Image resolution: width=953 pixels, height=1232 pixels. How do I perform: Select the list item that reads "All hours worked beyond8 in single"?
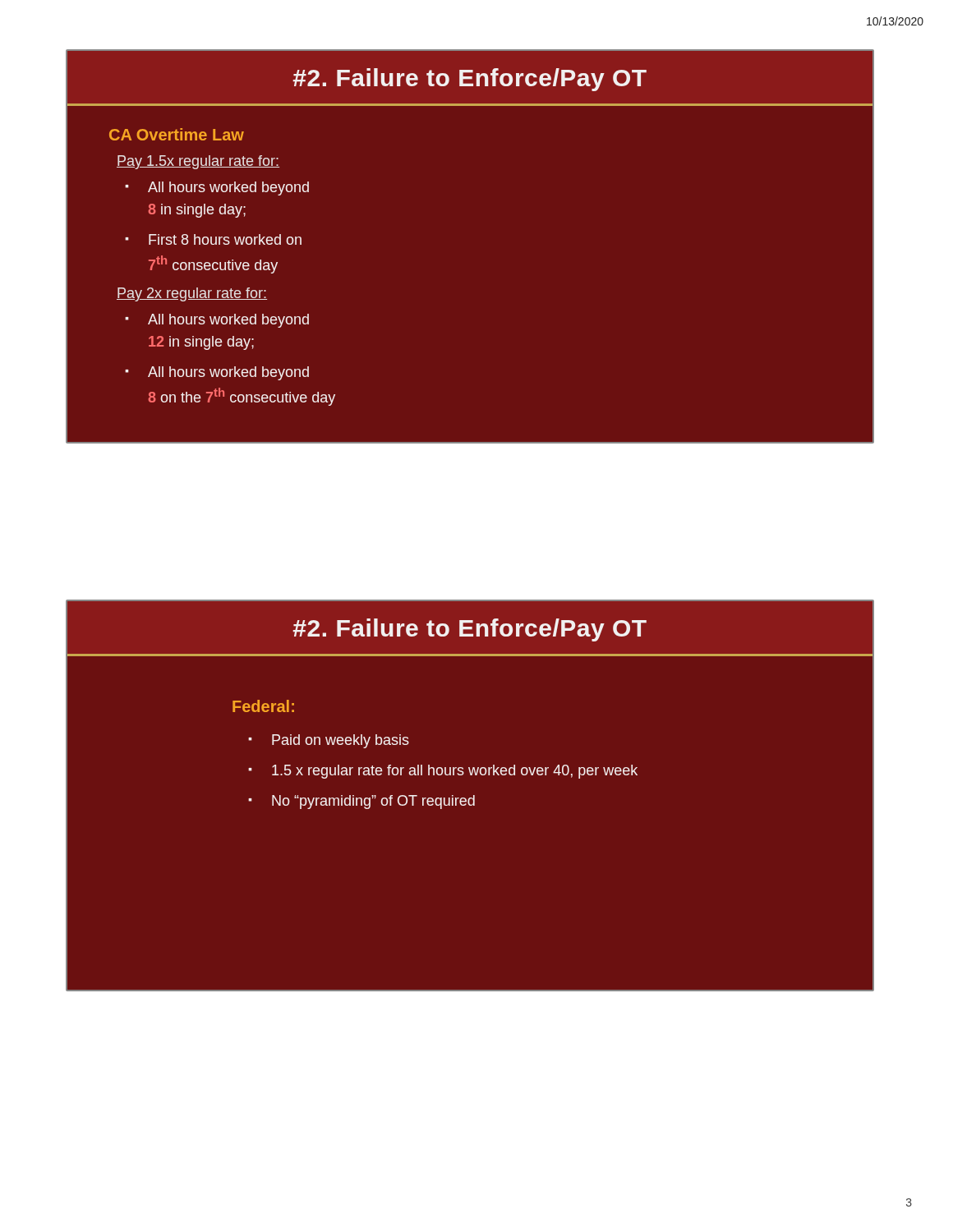click(229, 198)
